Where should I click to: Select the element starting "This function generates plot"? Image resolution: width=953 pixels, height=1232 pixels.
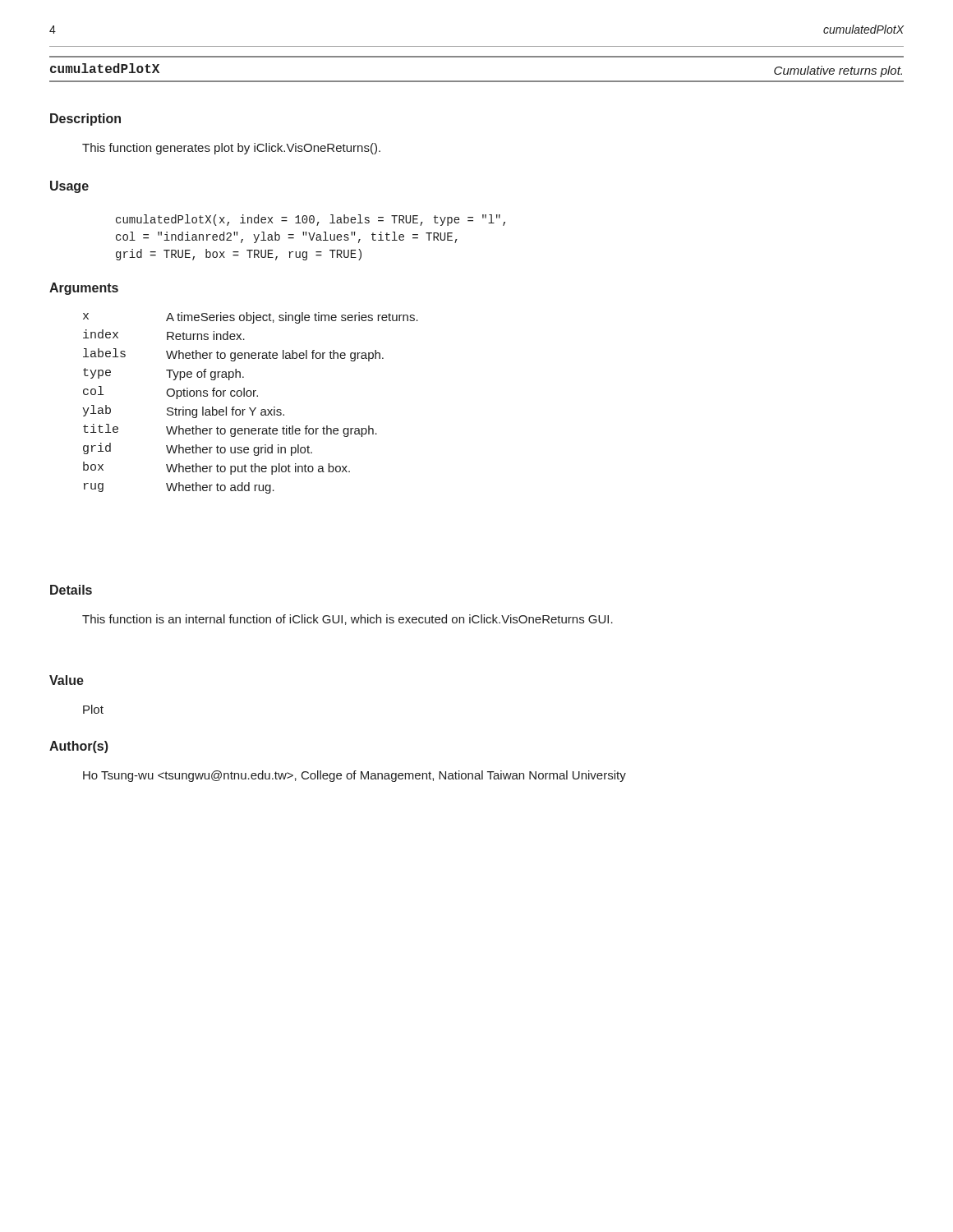[232, 147]
